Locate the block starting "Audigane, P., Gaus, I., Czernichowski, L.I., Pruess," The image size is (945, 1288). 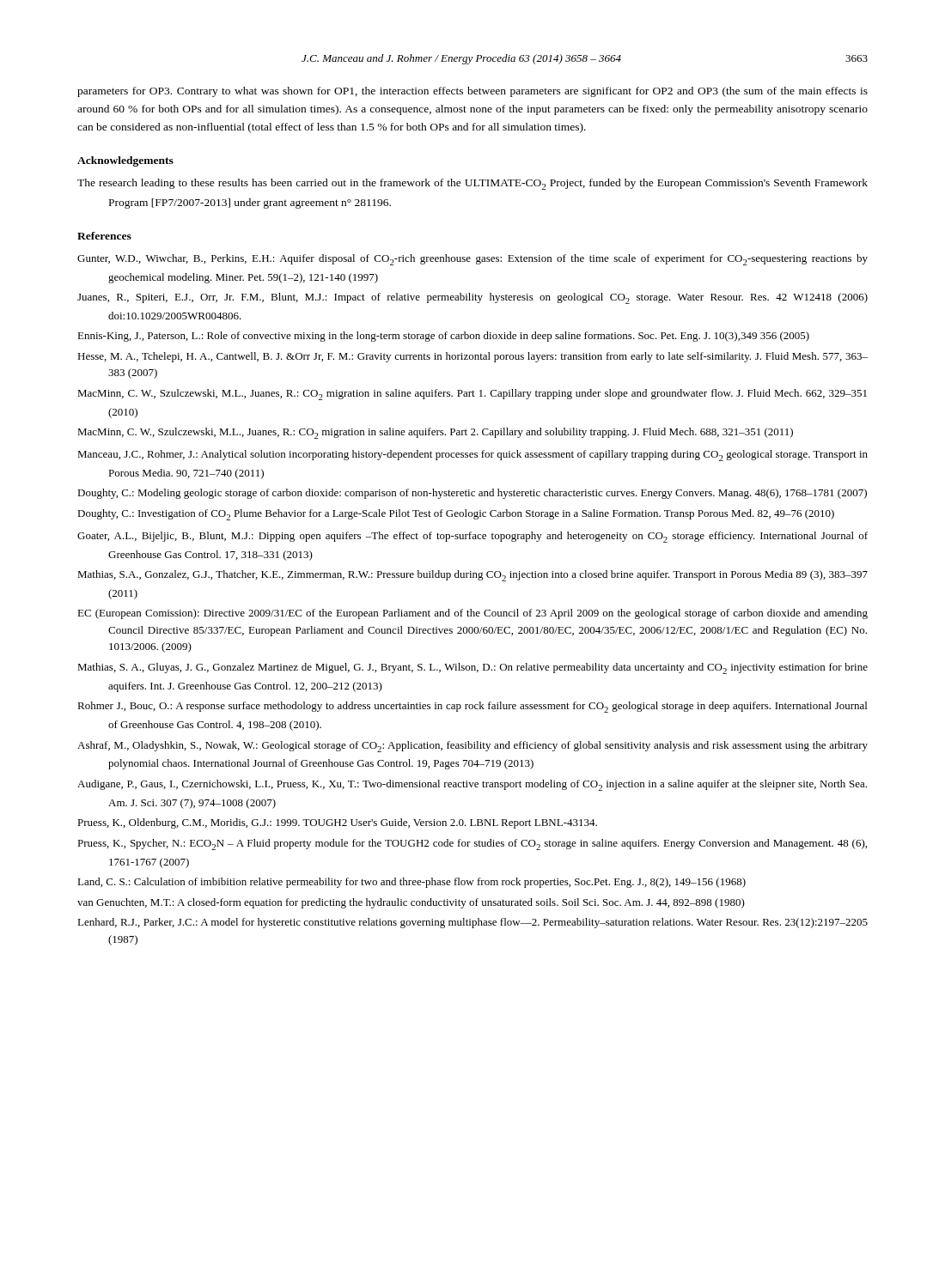pyautogui.click(x=472, y=793)
